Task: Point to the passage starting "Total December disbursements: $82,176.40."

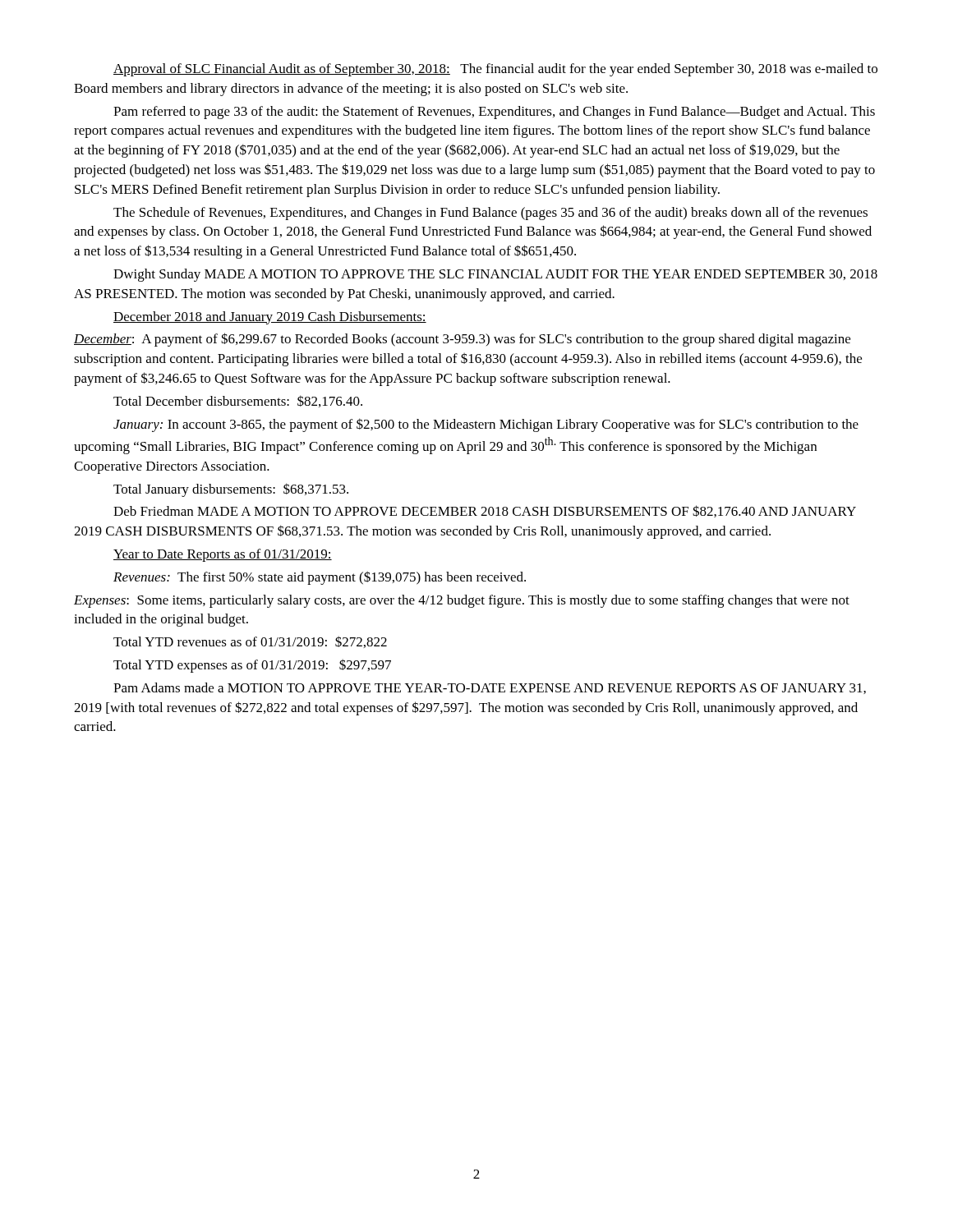Action: 238,401
